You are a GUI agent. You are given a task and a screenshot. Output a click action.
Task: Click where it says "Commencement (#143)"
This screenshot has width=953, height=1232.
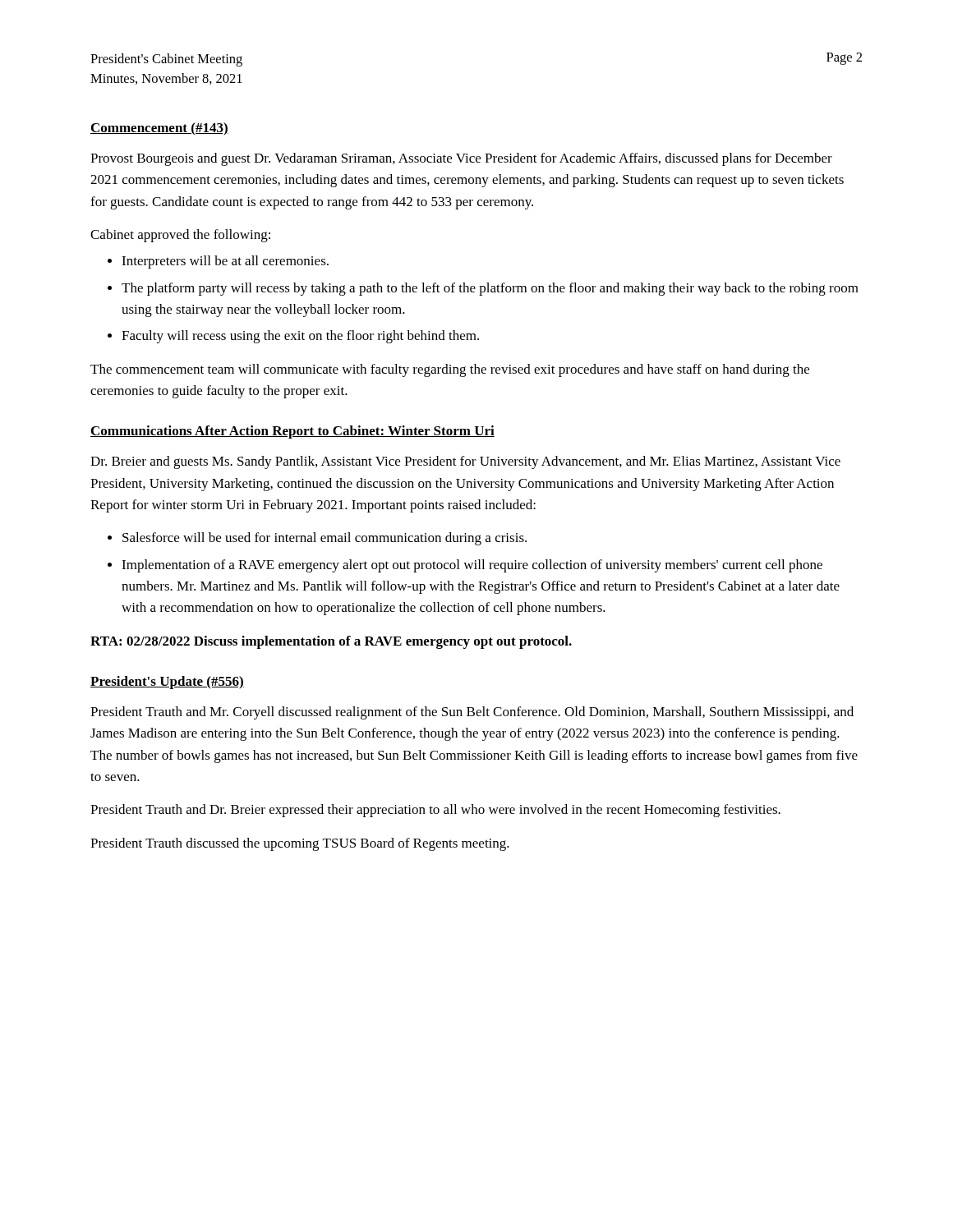159,128
